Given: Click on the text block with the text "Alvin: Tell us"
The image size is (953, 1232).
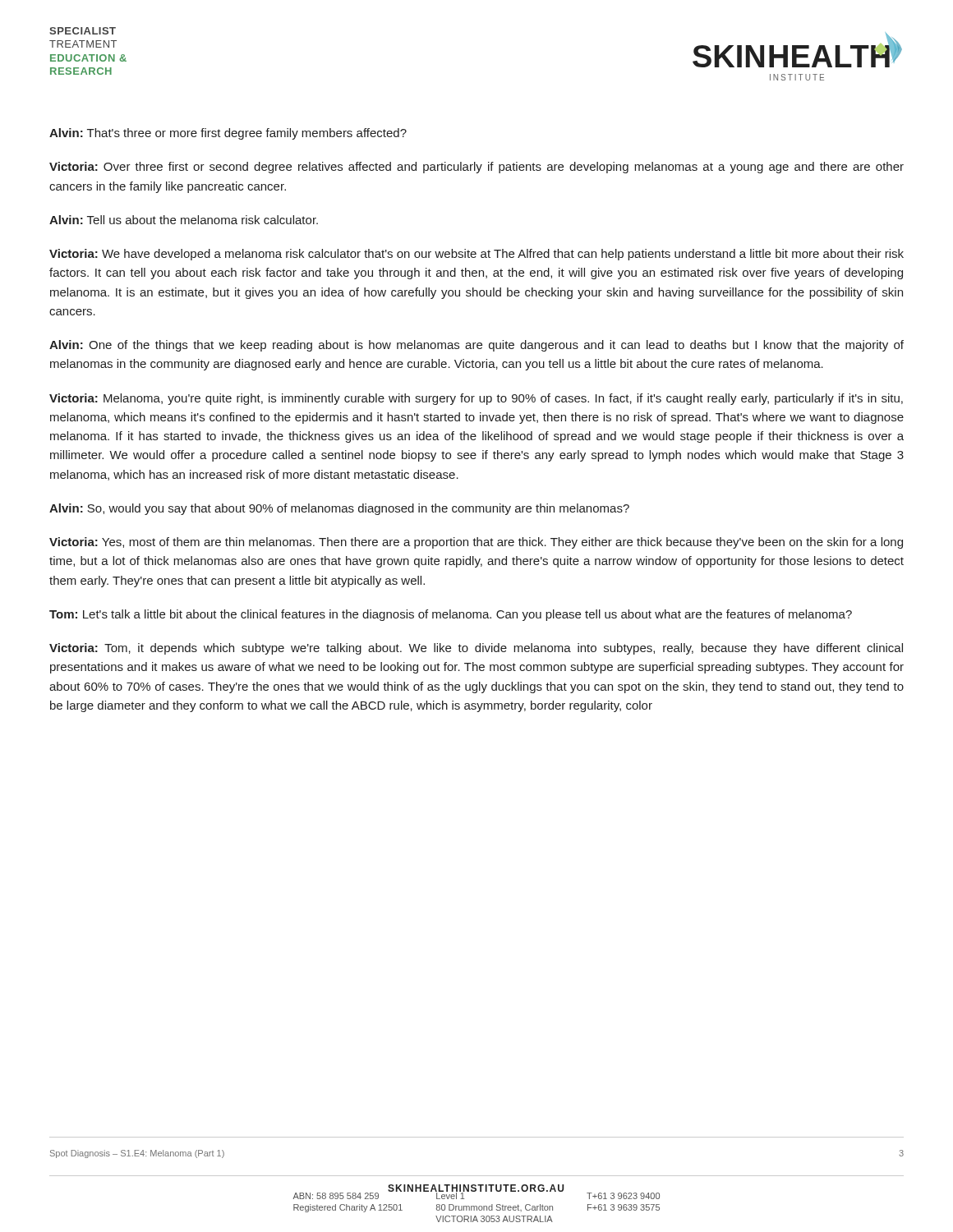Looking at the screenshot, I should [x=184, y=219].
